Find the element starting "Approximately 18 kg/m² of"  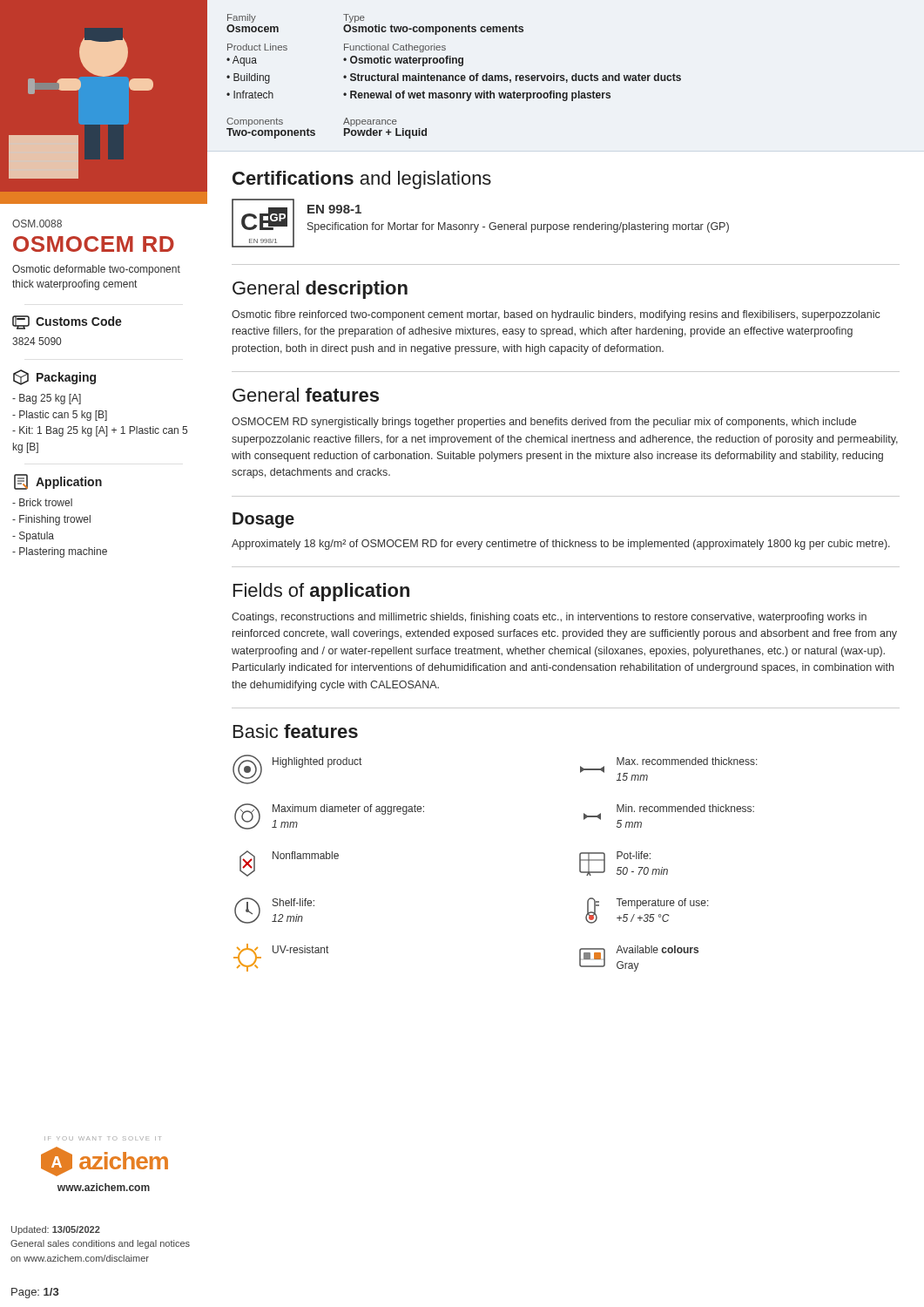coord(561,543)
